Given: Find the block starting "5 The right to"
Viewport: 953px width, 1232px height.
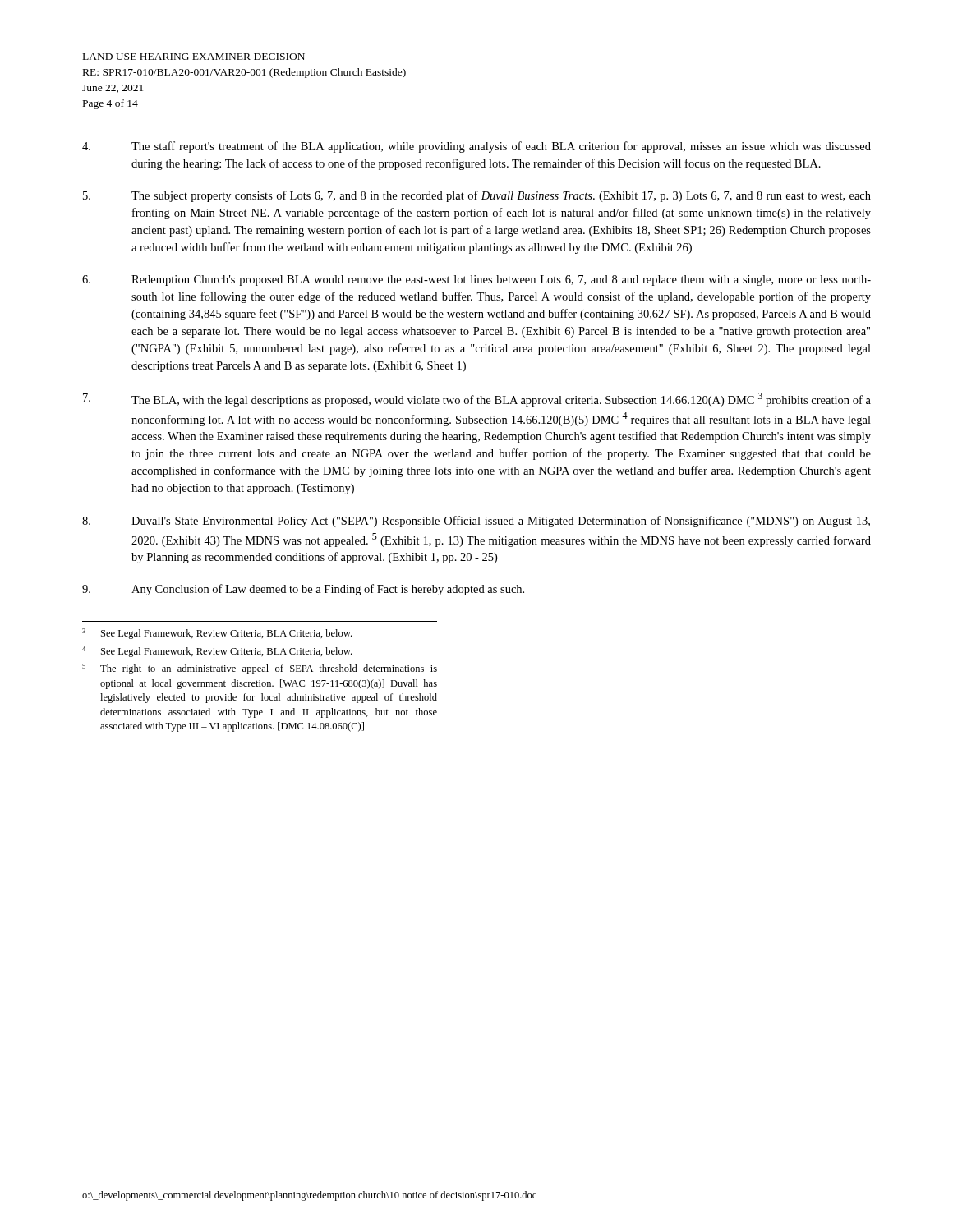Looking at the screenshot, I should point(260,698).
